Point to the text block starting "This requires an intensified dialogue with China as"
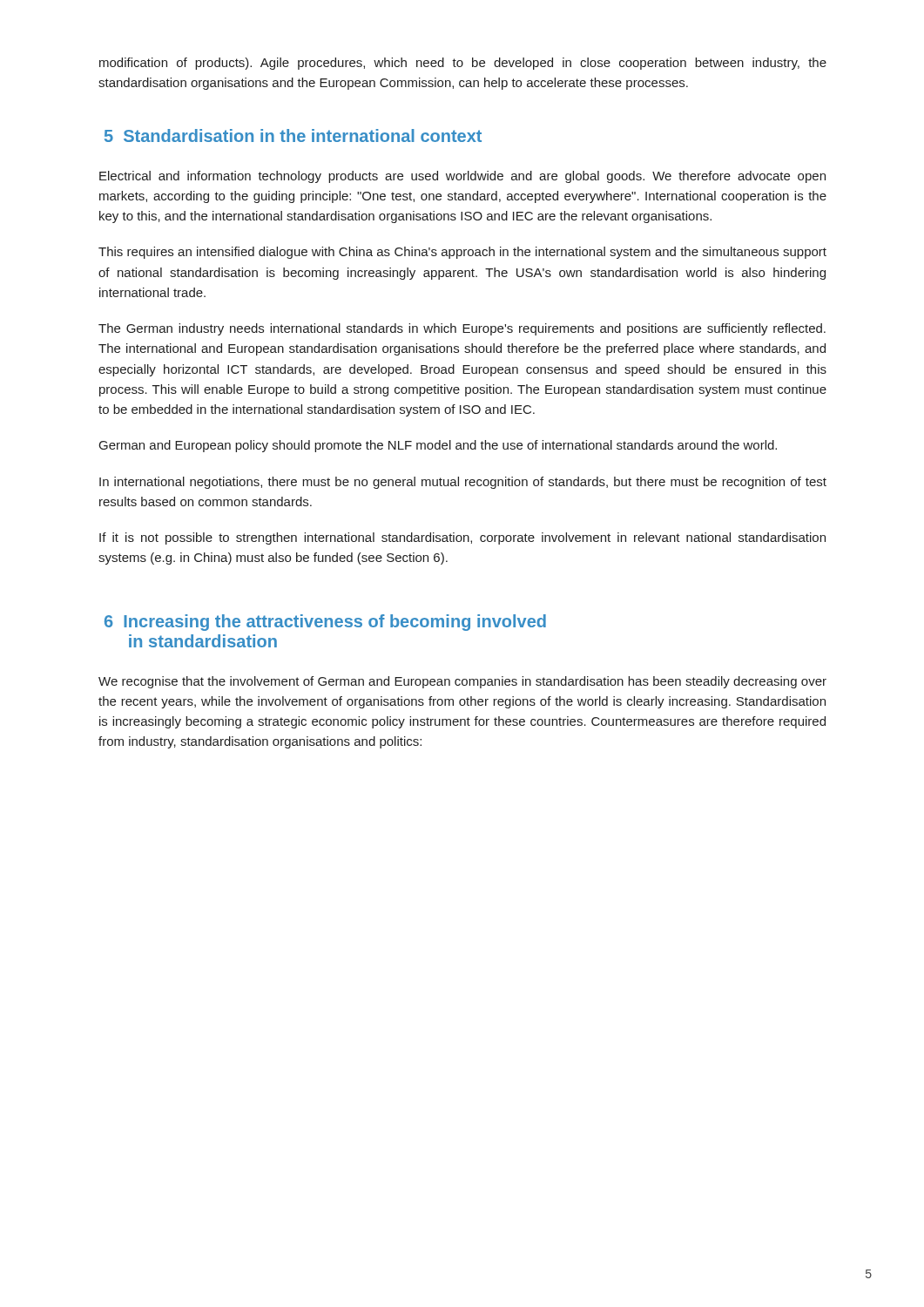This screenshot has height=1307, width=924. point(462,272)
